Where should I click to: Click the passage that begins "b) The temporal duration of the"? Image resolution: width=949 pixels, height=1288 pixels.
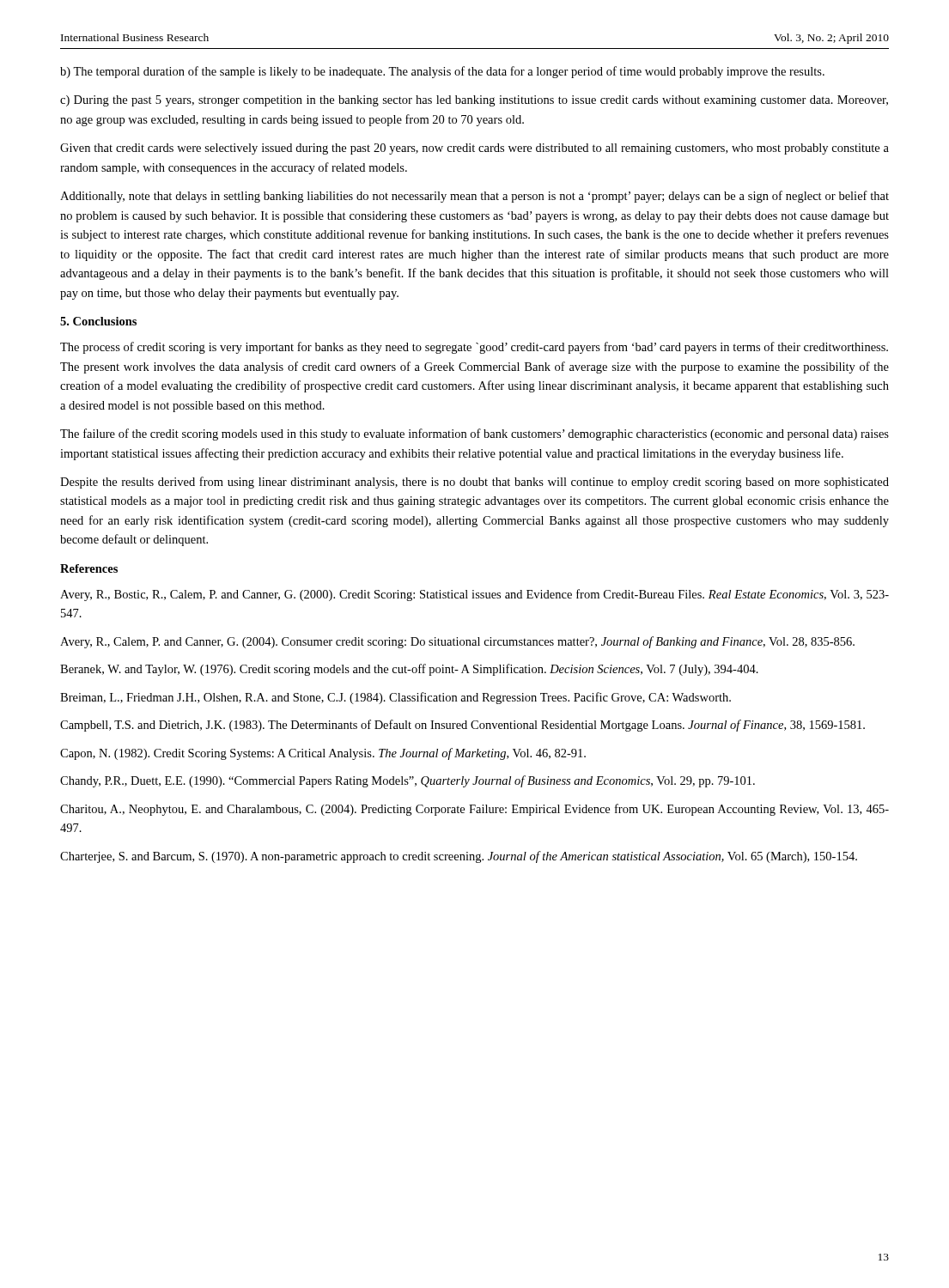coord(443,71)
